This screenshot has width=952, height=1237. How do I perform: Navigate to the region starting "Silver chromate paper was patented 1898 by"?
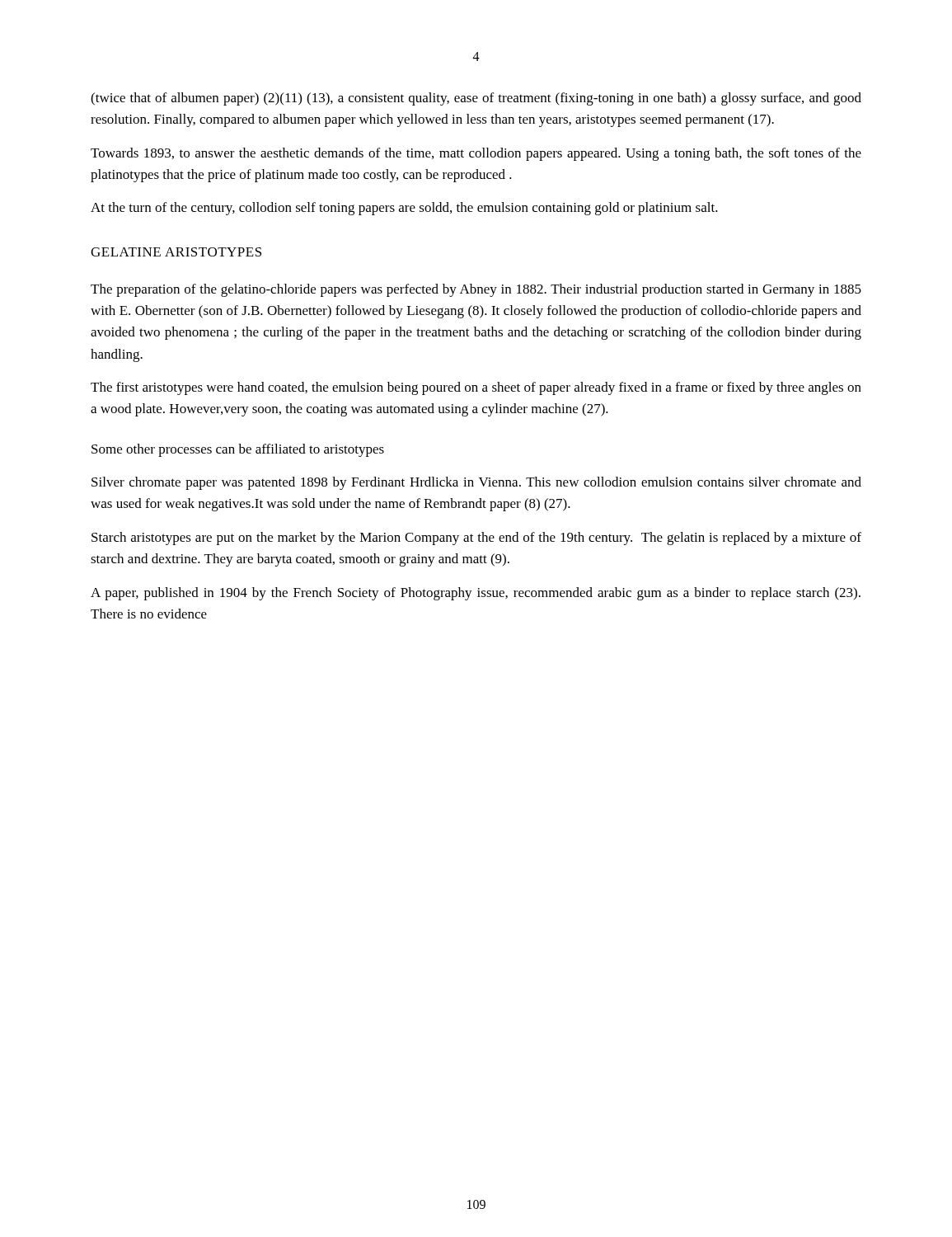tap(476, 493)
